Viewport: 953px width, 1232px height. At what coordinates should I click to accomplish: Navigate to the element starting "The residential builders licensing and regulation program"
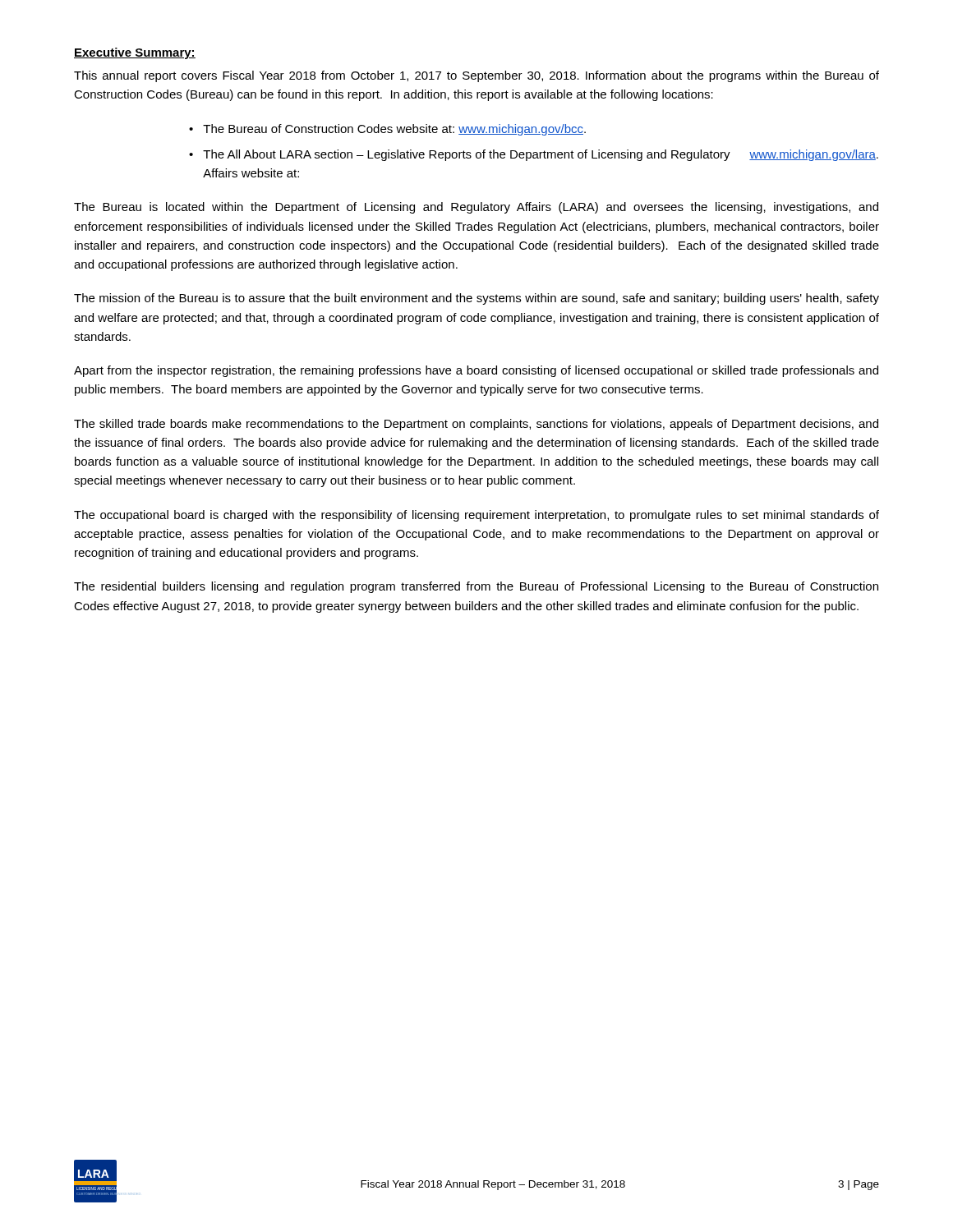pyautogui.click(x=476, y=596)
